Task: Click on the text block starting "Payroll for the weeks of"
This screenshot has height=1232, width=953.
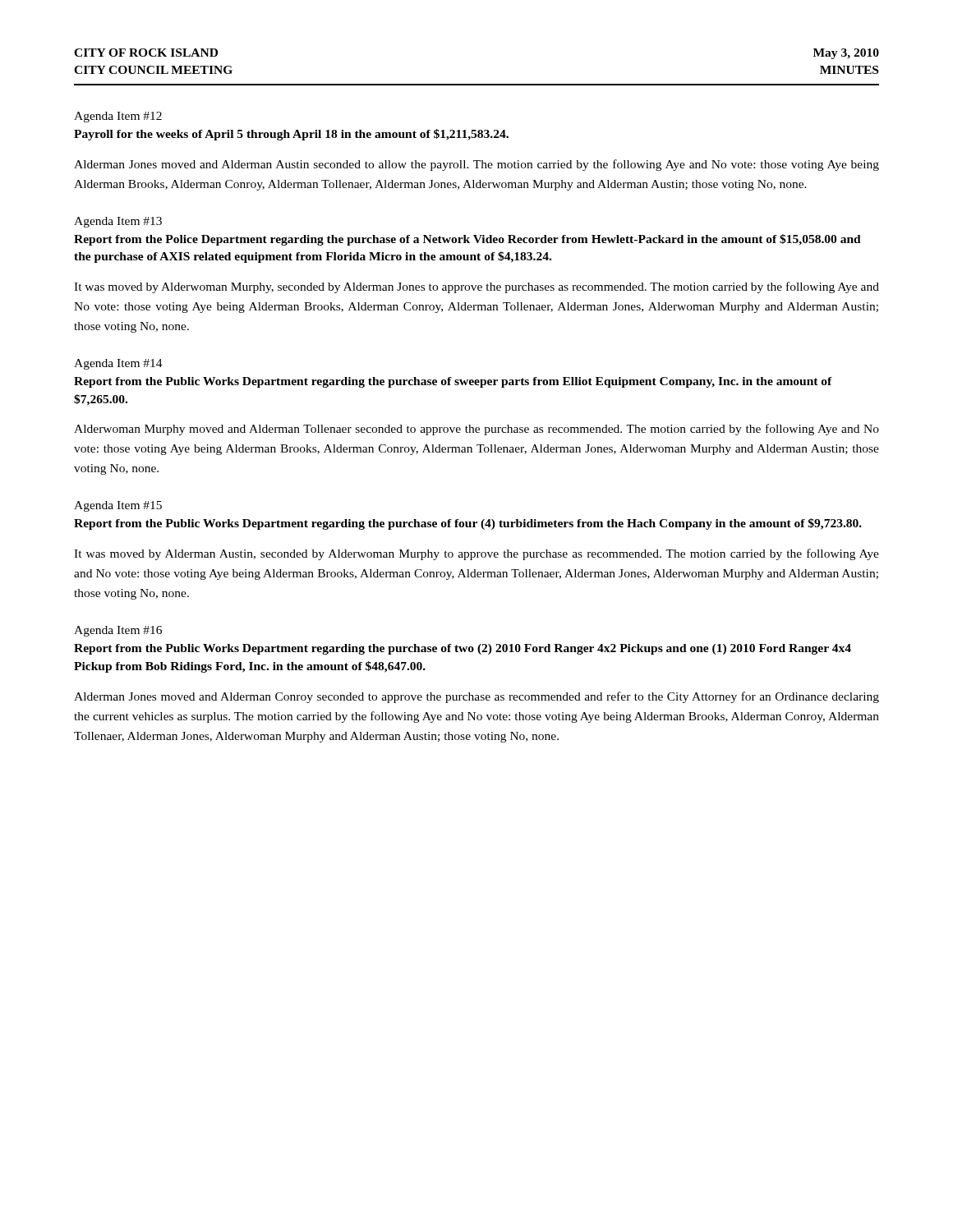Action: point(291,133)
